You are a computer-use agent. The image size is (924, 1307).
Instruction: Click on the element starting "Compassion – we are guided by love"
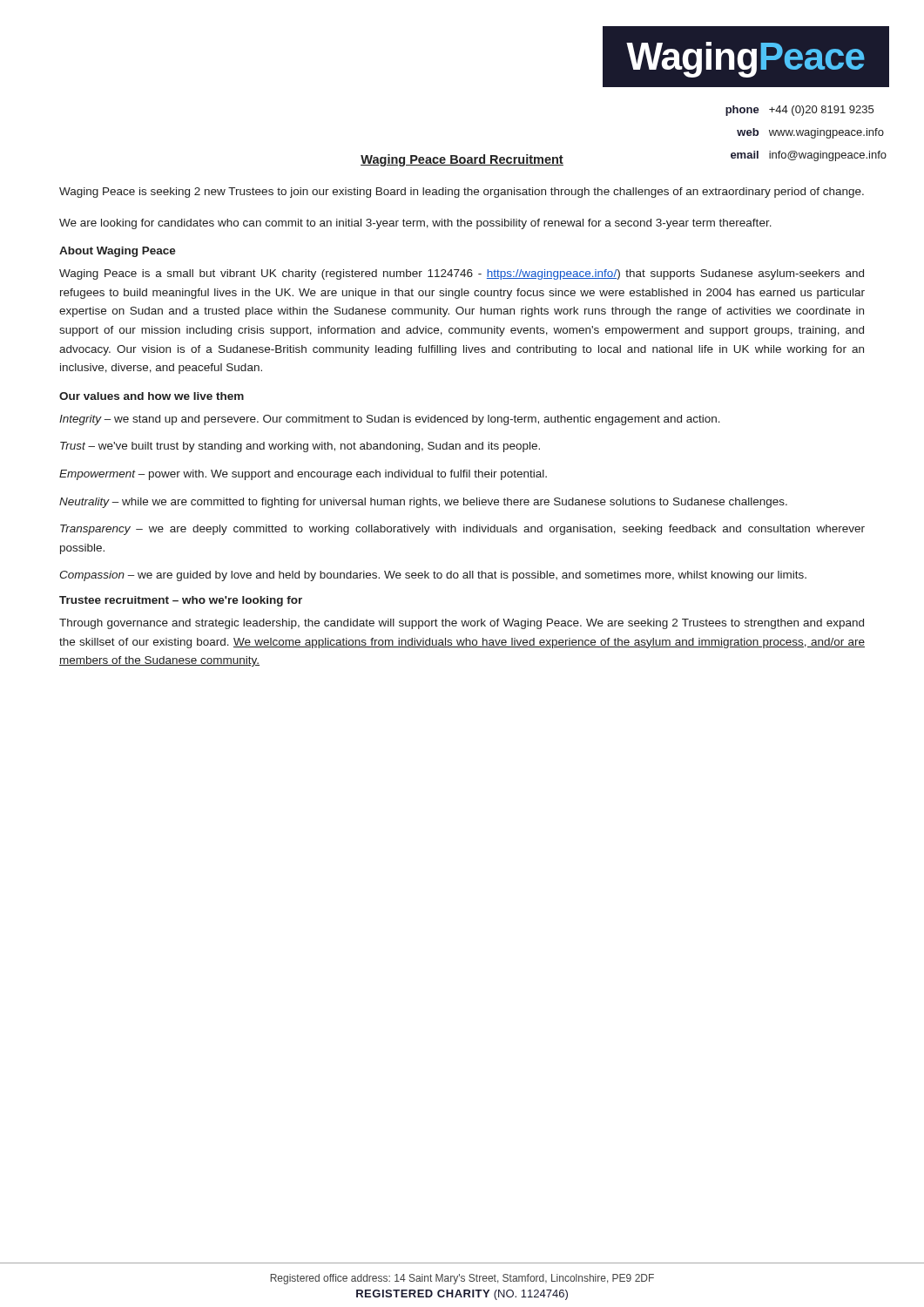tap(433, 575)
